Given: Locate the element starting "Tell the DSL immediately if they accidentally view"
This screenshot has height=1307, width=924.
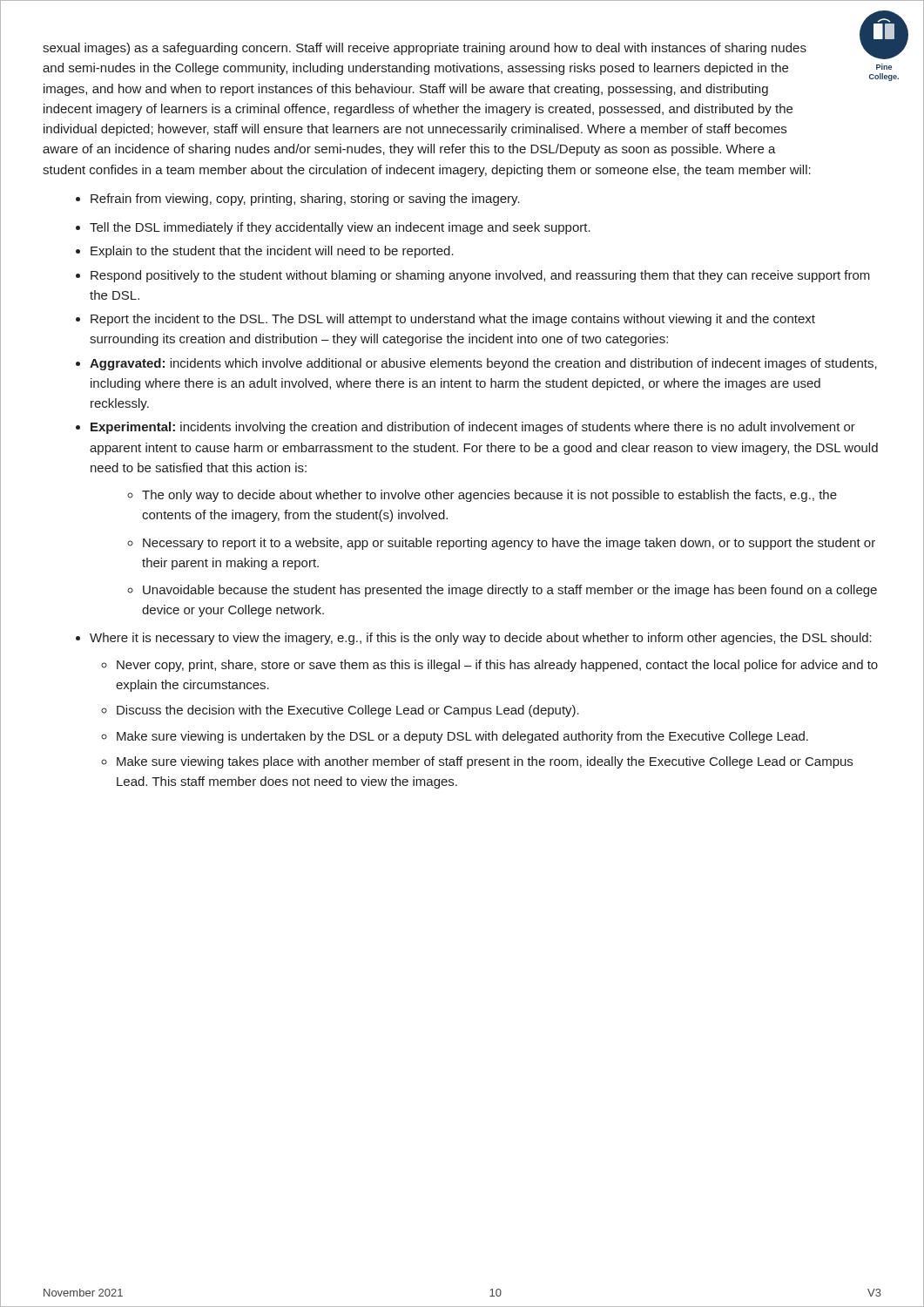Looking at the screenshot, I should coord(340,227).
